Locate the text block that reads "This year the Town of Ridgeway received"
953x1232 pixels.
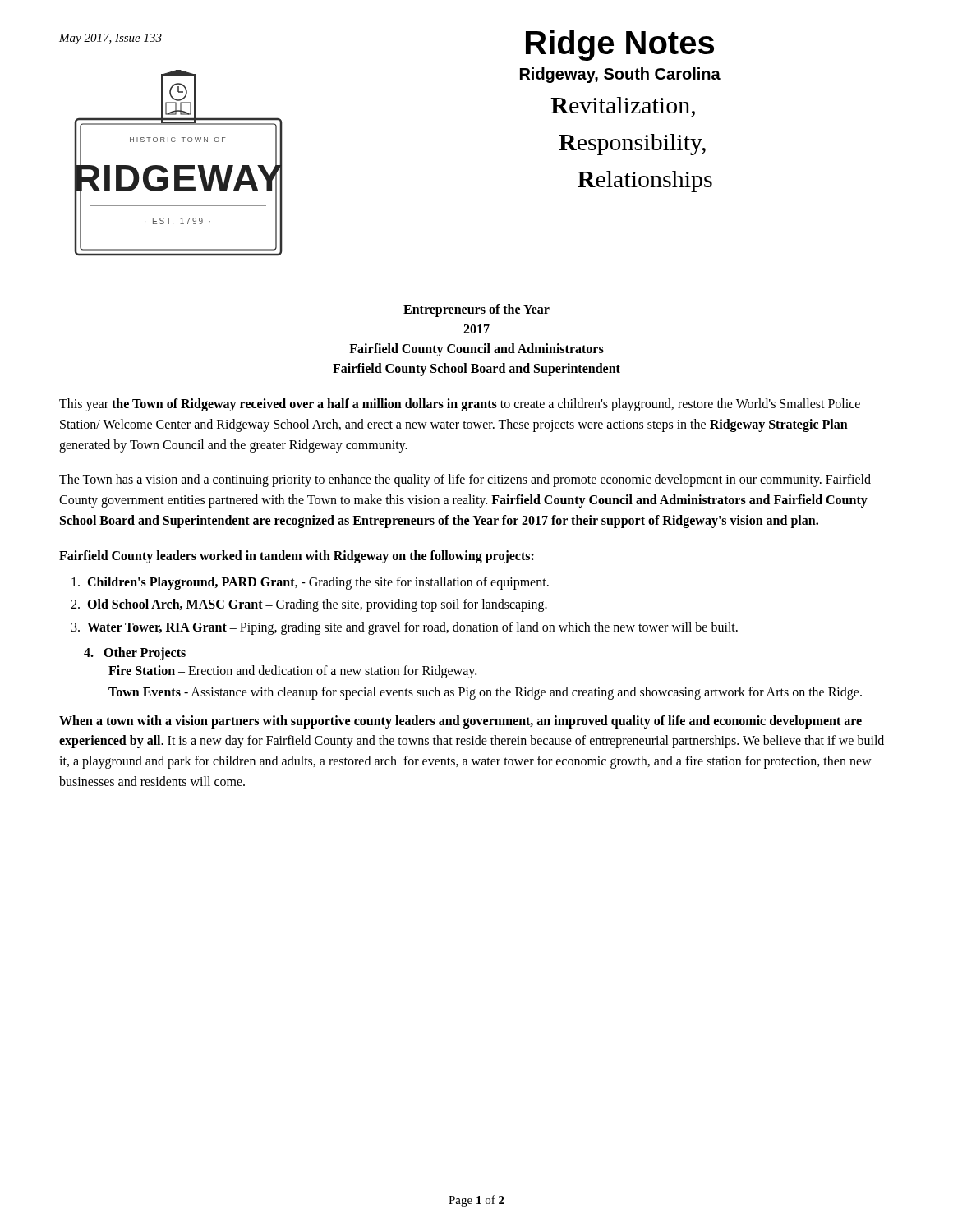click(x=476, y=425)
